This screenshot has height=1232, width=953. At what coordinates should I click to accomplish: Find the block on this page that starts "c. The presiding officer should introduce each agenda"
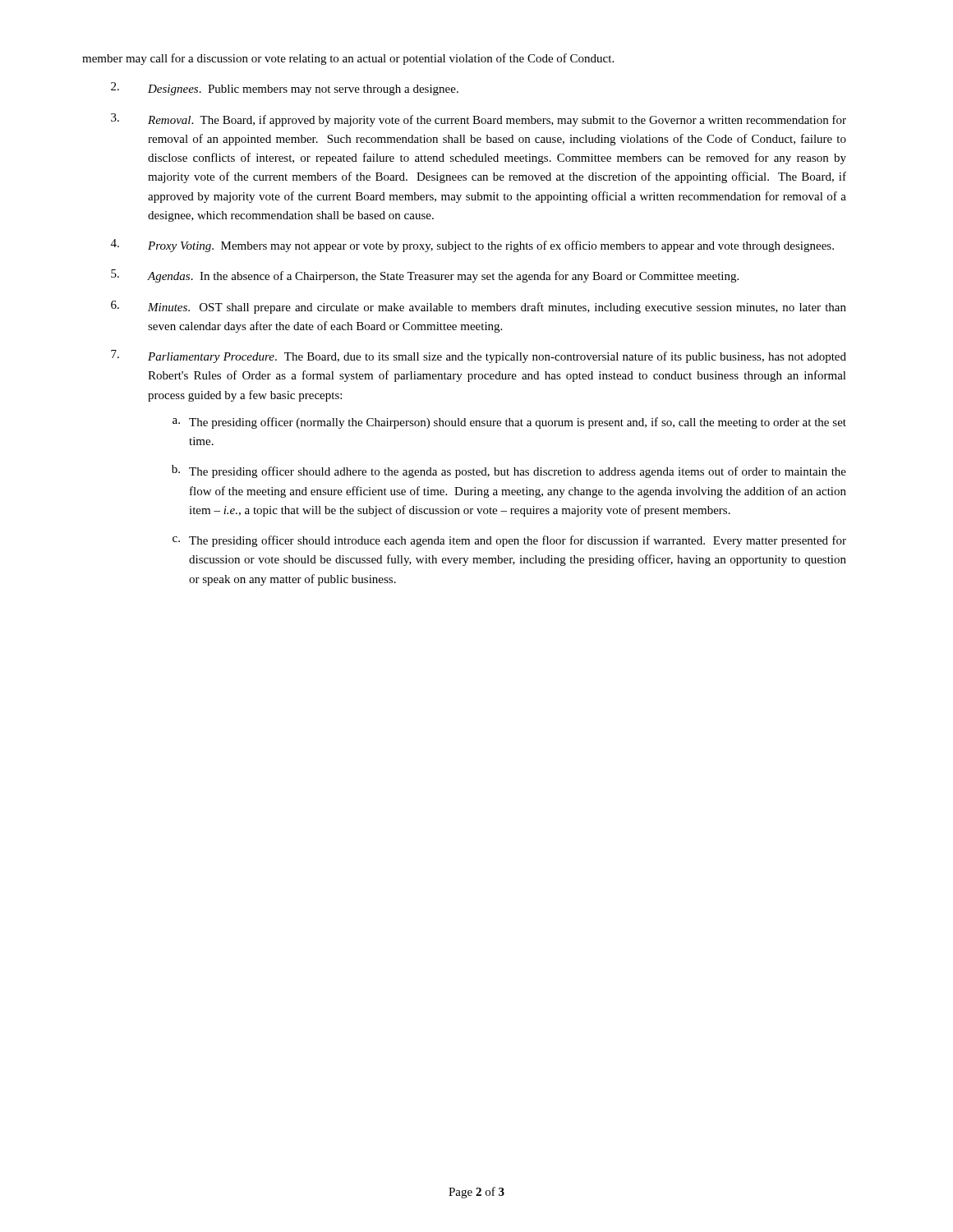point(497,560)
